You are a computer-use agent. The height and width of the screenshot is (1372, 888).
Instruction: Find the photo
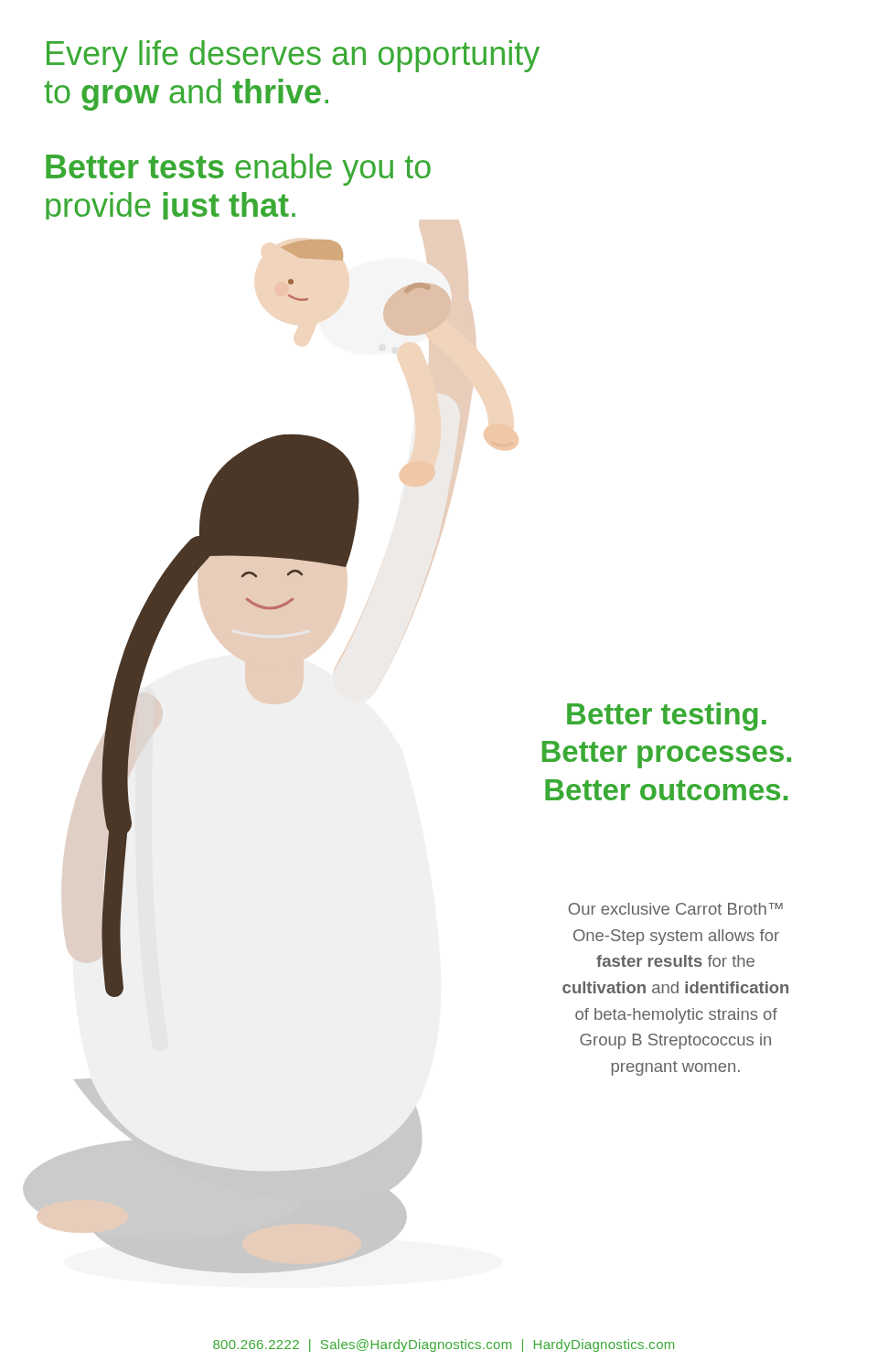[444, 766]
